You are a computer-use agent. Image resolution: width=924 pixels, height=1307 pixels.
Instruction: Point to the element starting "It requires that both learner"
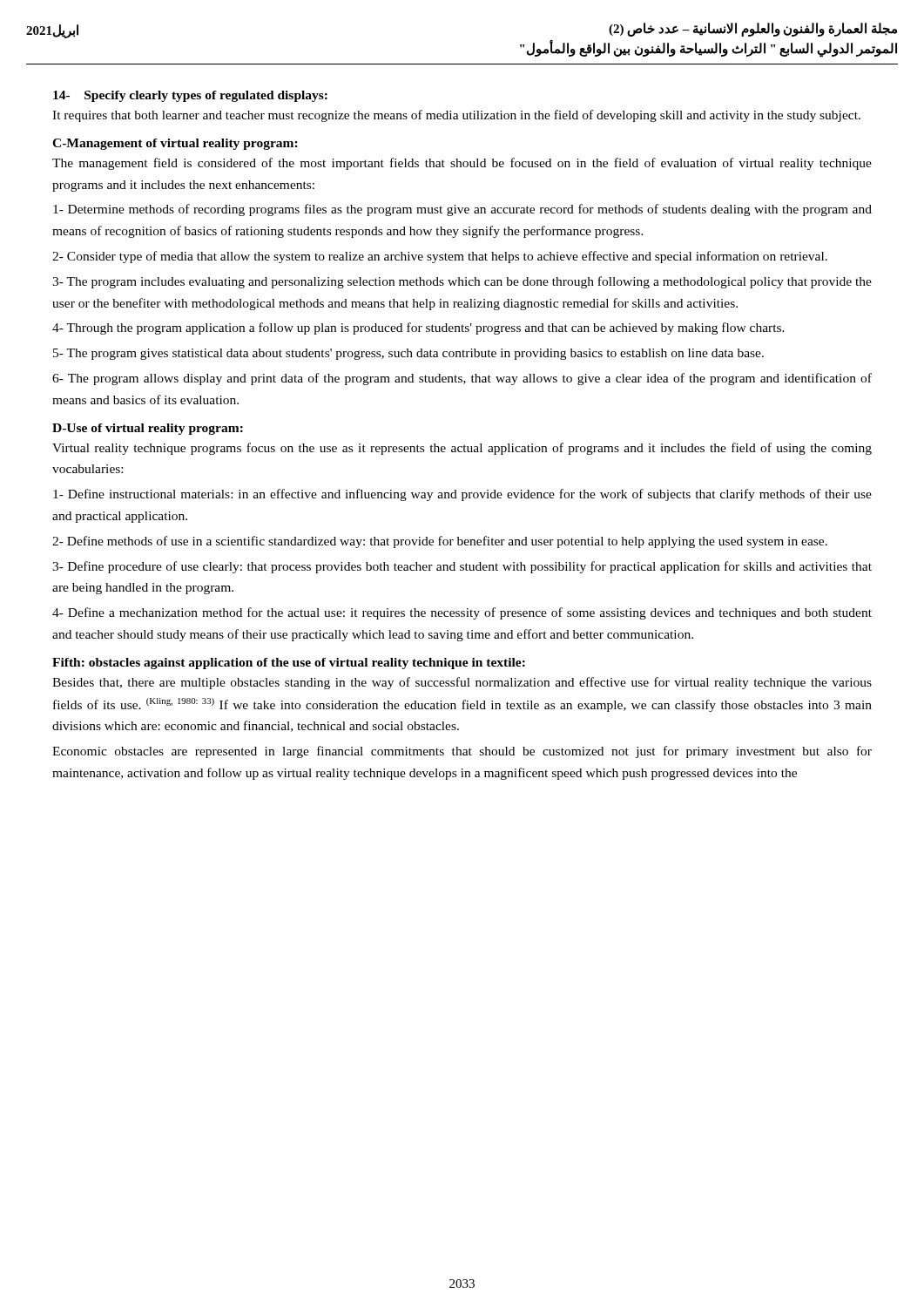pyautogui.click(x=457, y=115)
